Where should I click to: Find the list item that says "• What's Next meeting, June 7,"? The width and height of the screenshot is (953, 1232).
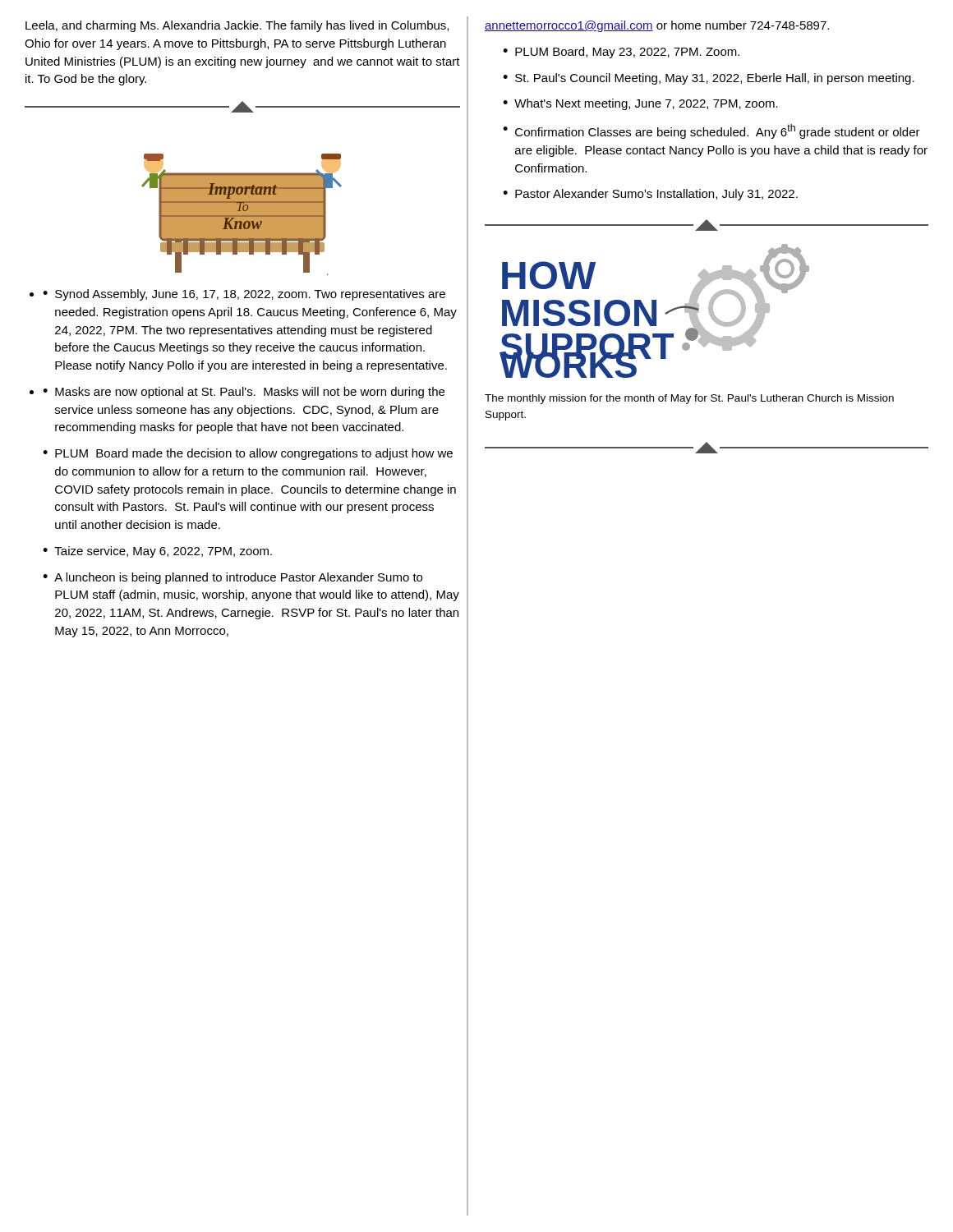coord(716,104)
